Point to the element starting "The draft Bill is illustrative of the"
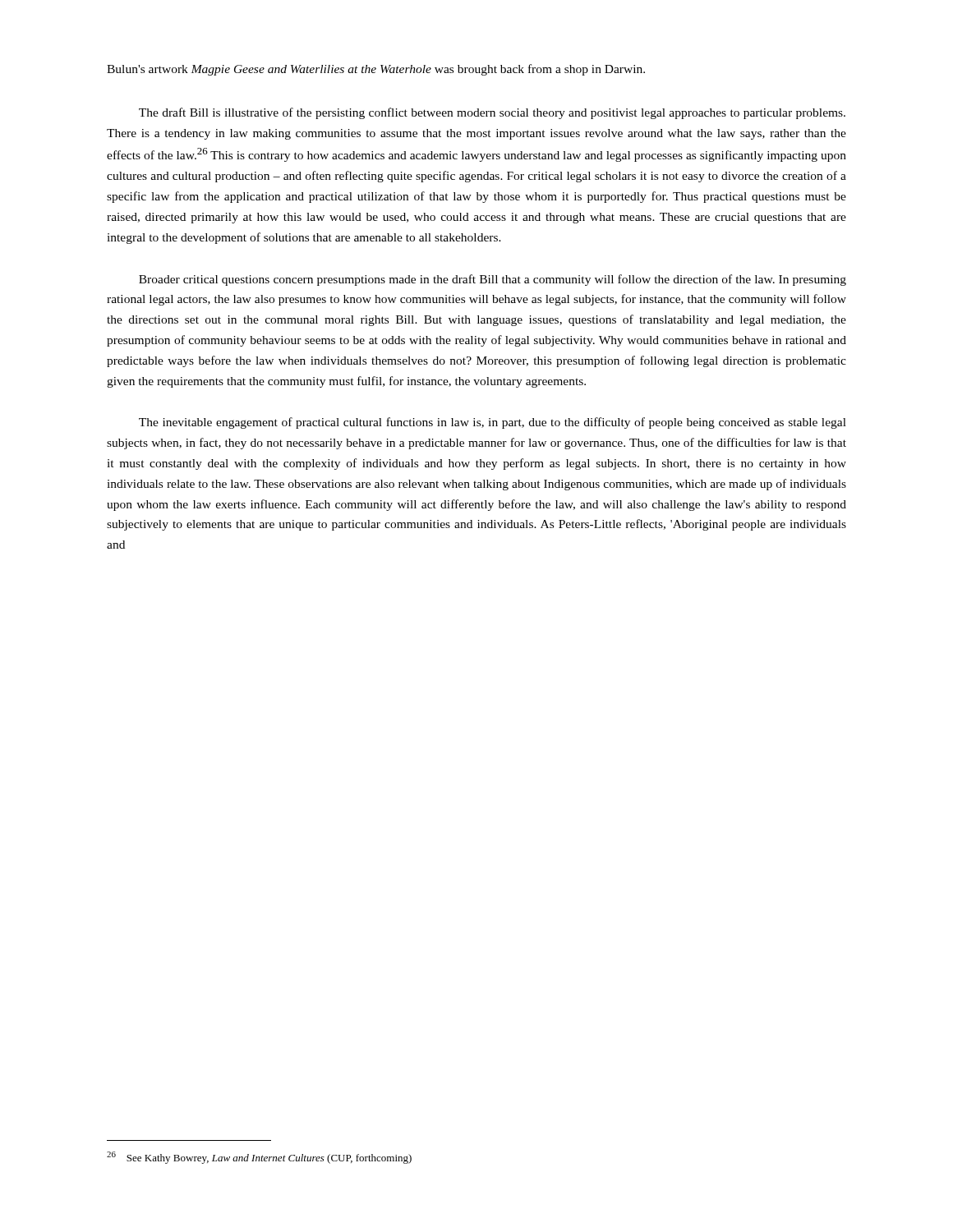Screen dimensions: 1232x953 coord(476,174)
